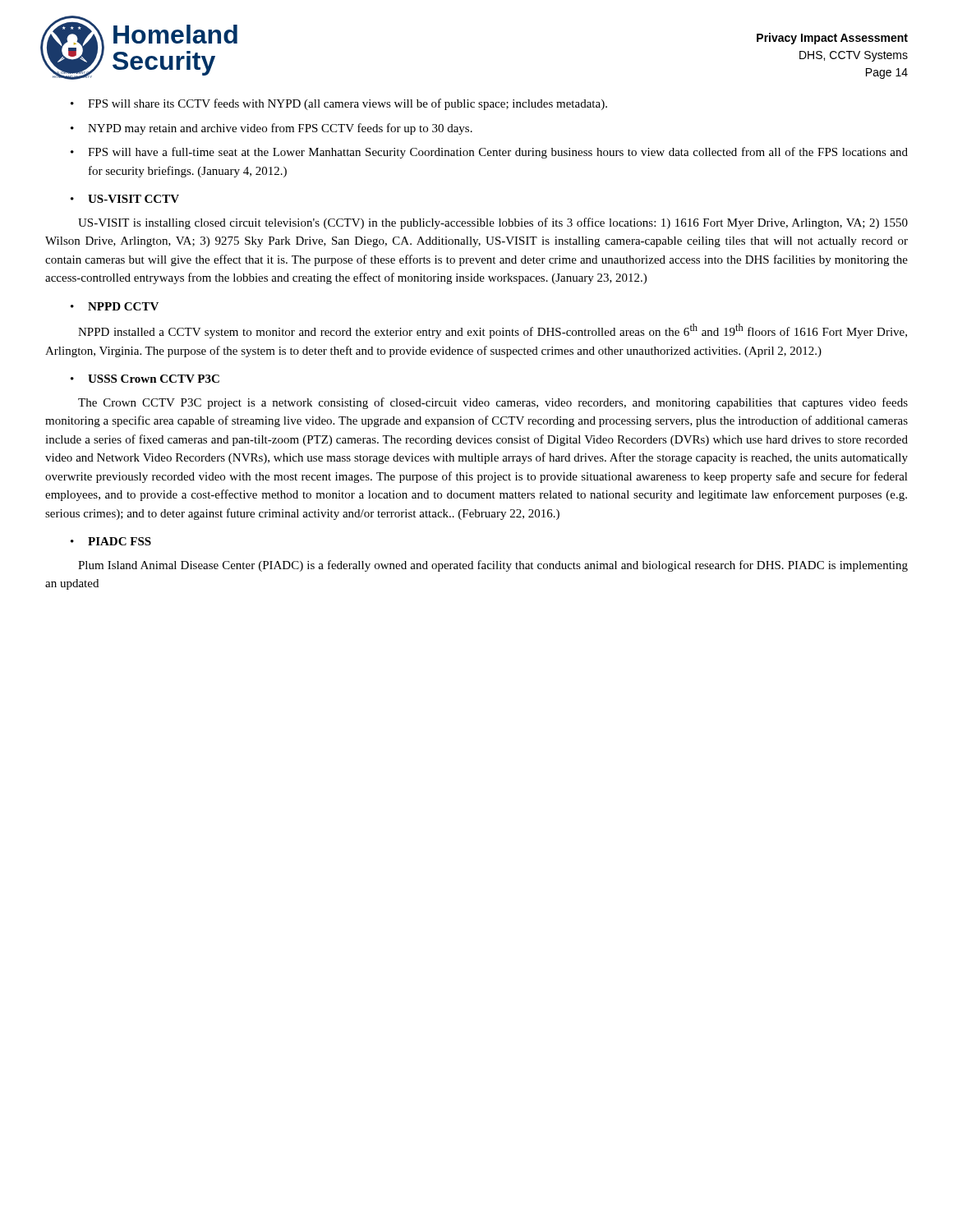The width and height of the screenshot is (953, 1232).
Task: Locate the text starting "• FPS will share its CCTV feeds with"
Action: 489,104
